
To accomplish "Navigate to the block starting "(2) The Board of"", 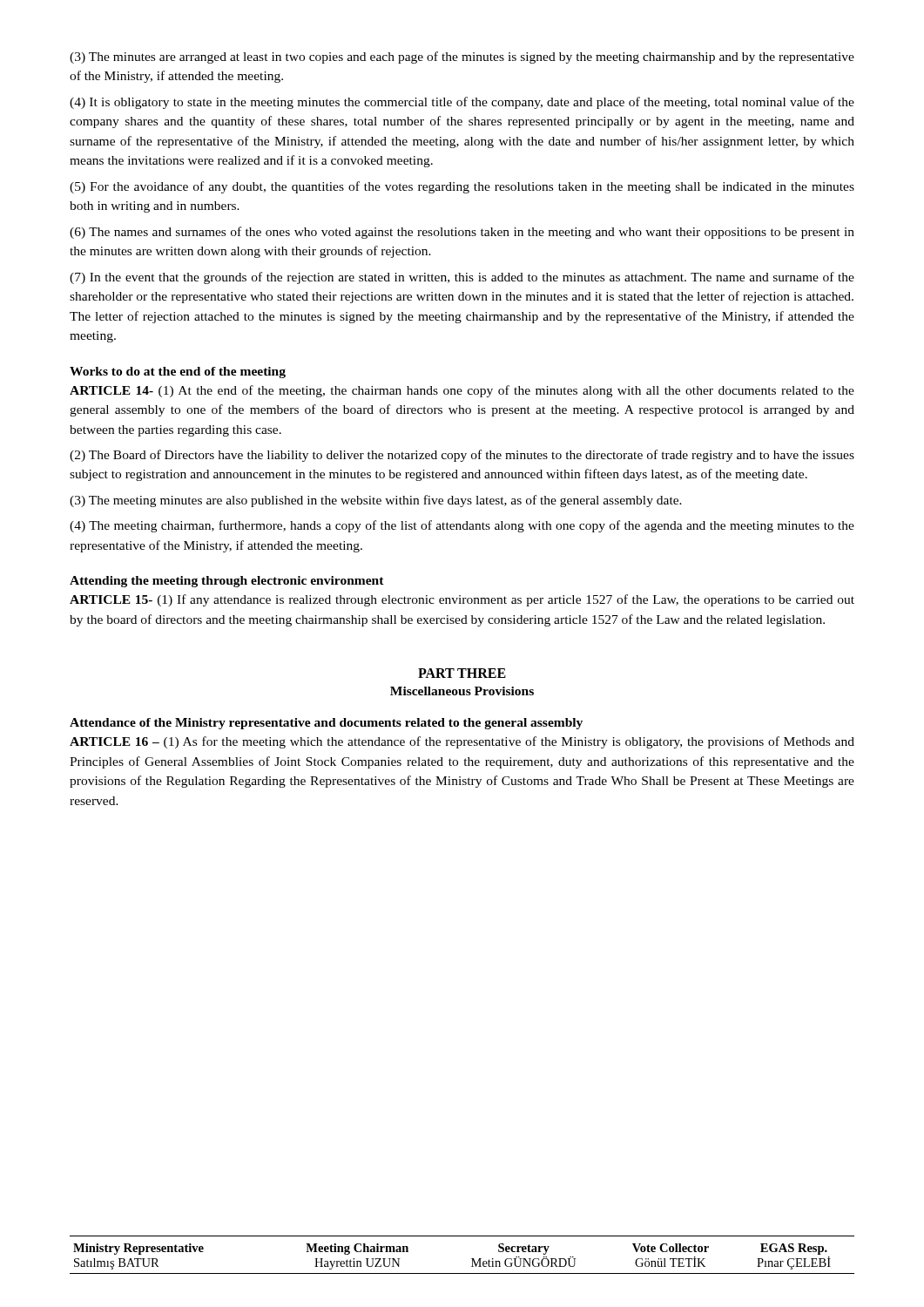I will pos(462,464).
